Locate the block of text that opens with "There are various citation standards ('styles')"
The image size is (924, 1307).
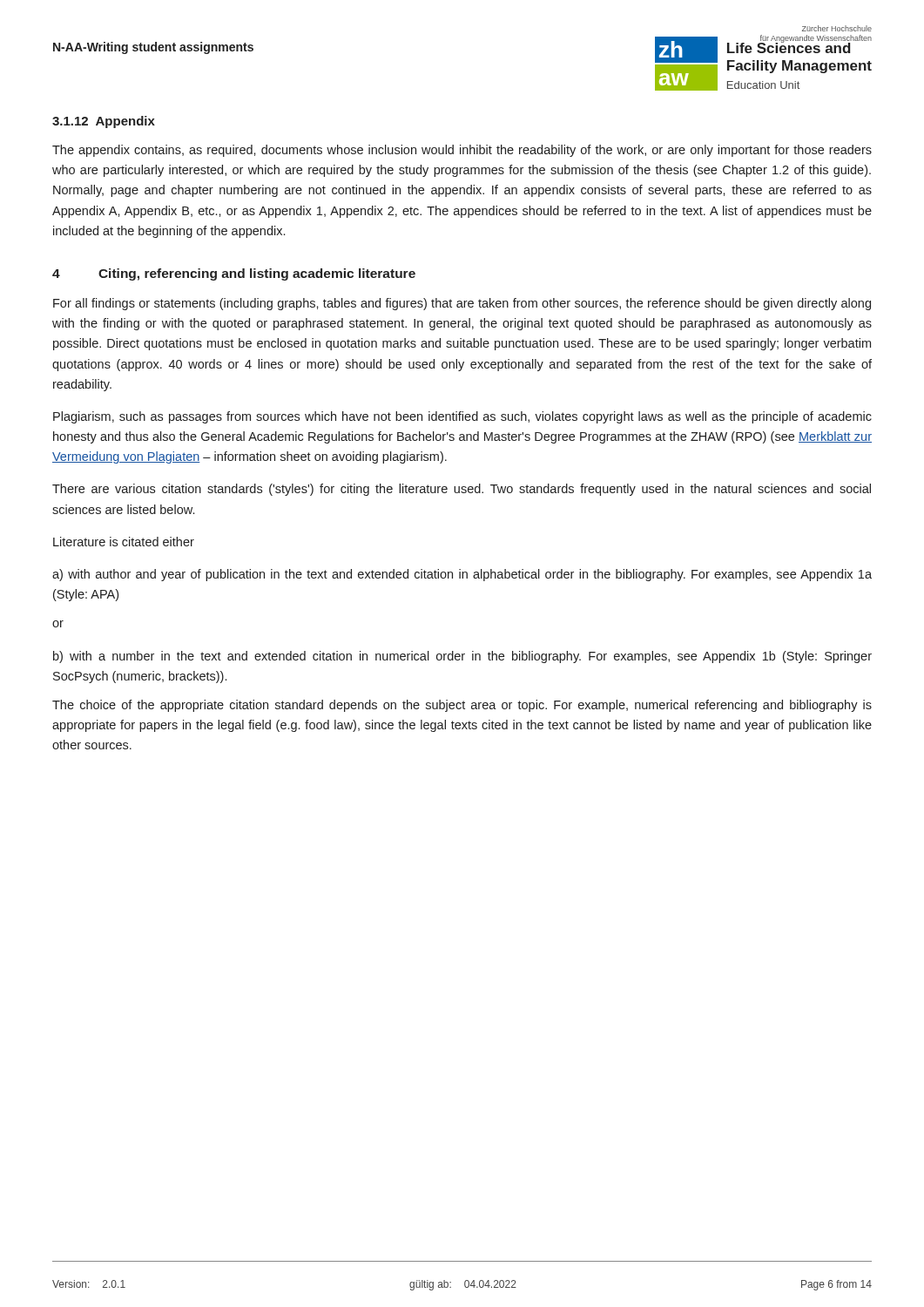coord(462,499)
